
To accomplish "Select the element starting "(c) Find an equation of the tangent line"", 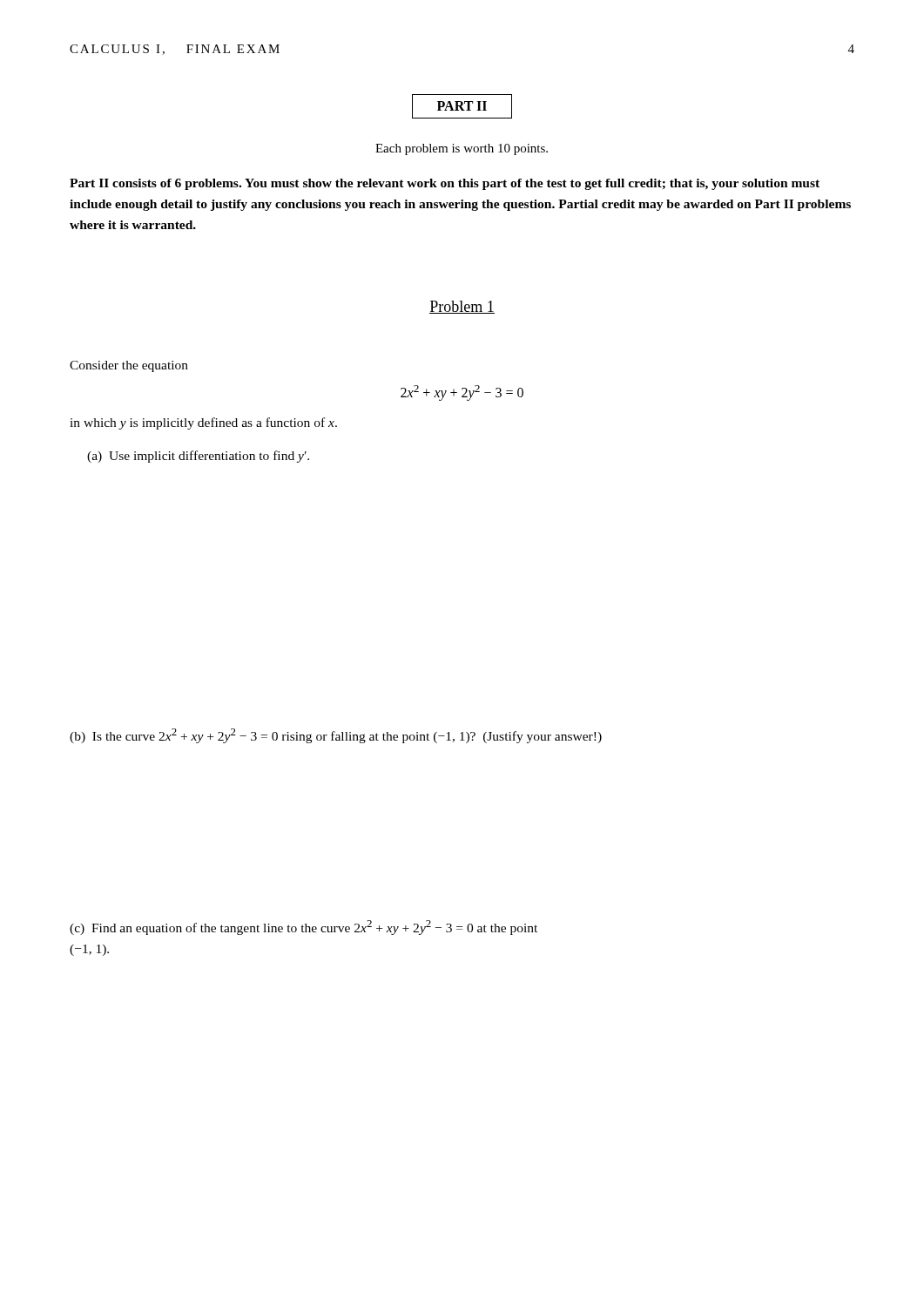I will 304,936.
